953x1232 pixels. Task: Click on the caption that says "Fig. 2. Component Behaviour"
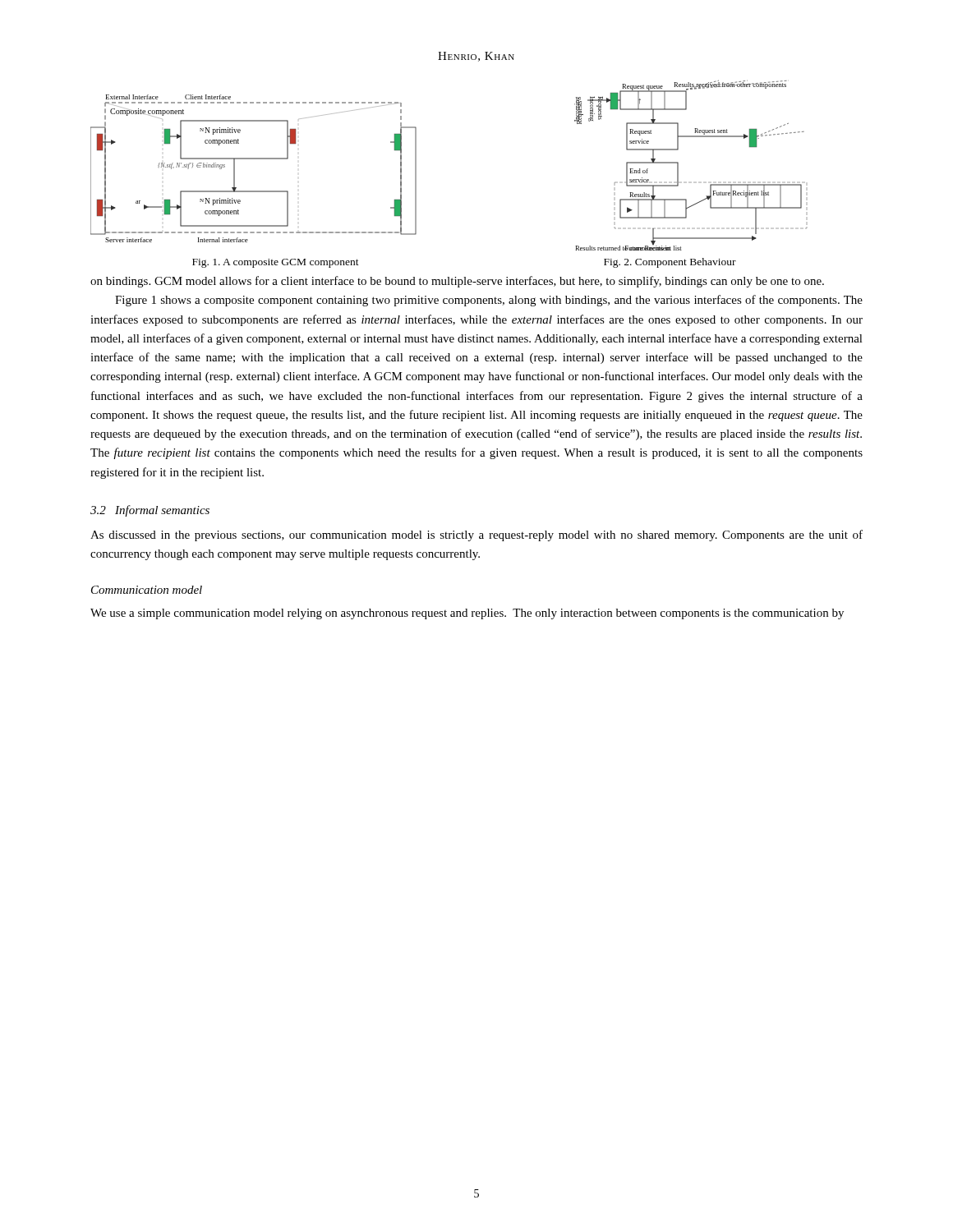pos(670,262)
